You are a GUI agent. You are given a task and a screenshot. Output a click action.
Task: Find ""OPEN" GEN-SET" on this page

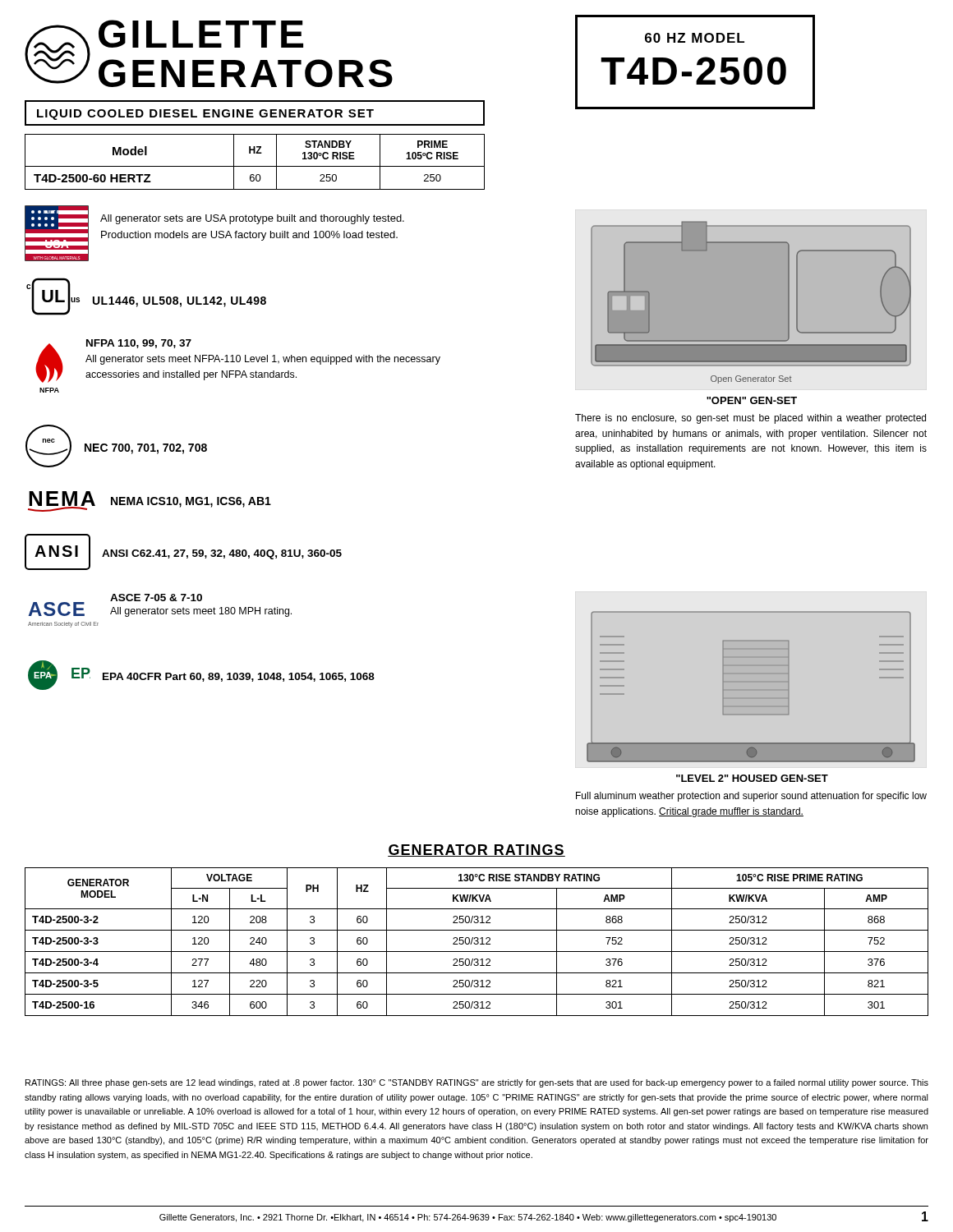tap(752, 400)
